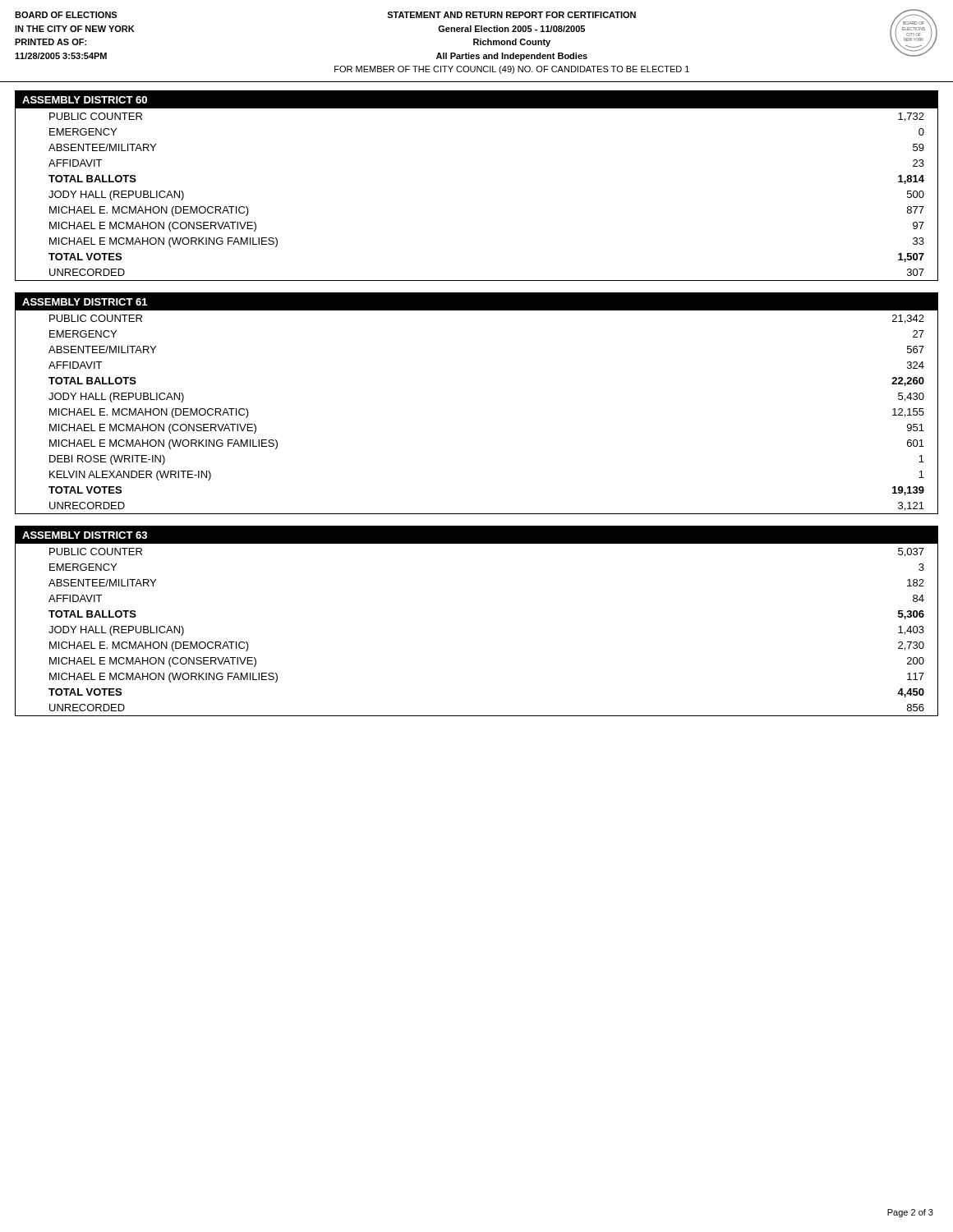Locate the table with the text "PUBLIC COUNTER5,037 EMERGENCY3 ABSENTEE/MILITARY182"
This screenshot has width=953, height=1232.
pos(476,629)
